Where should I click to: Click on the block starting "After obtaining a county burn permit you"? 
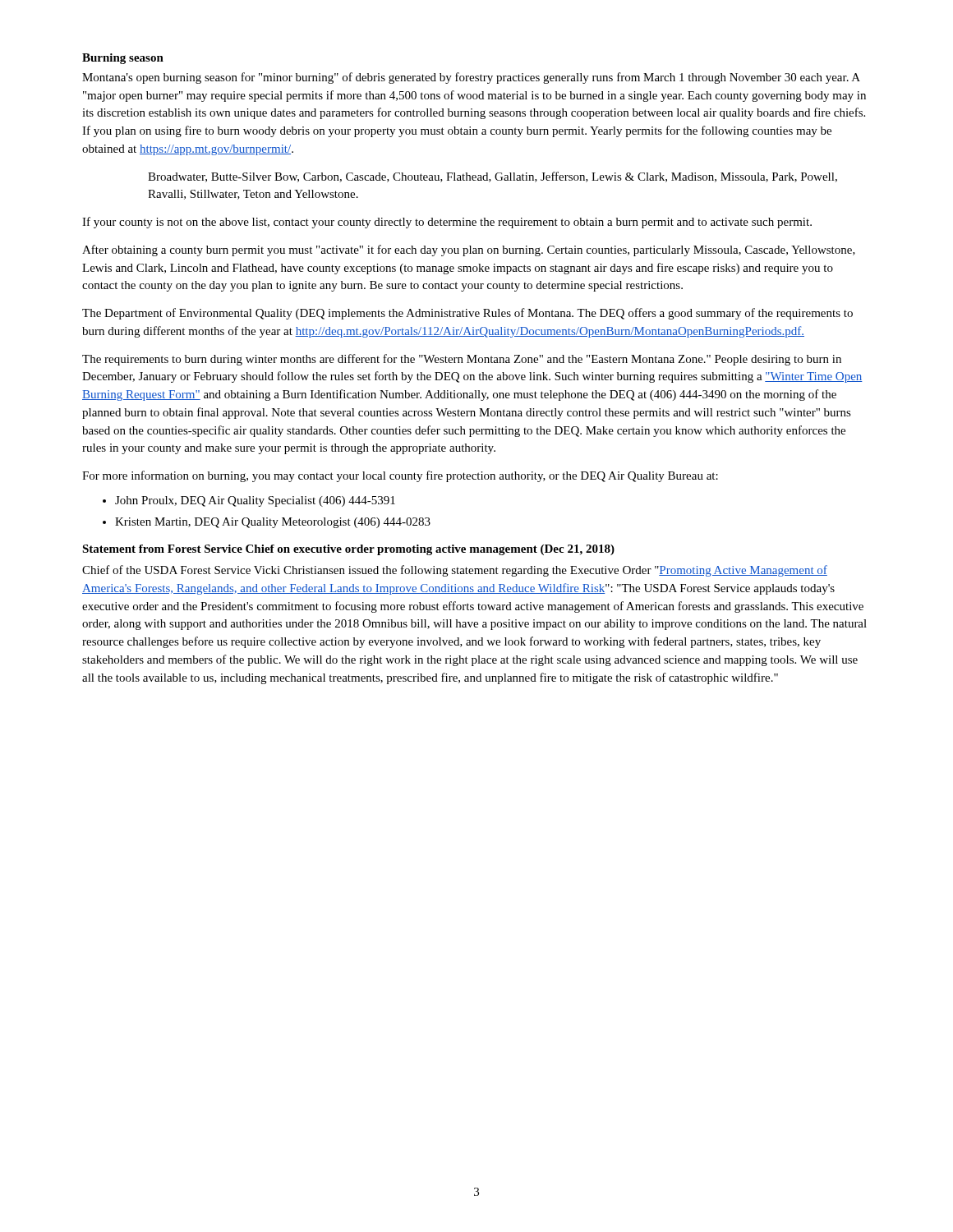click(469, 267)
